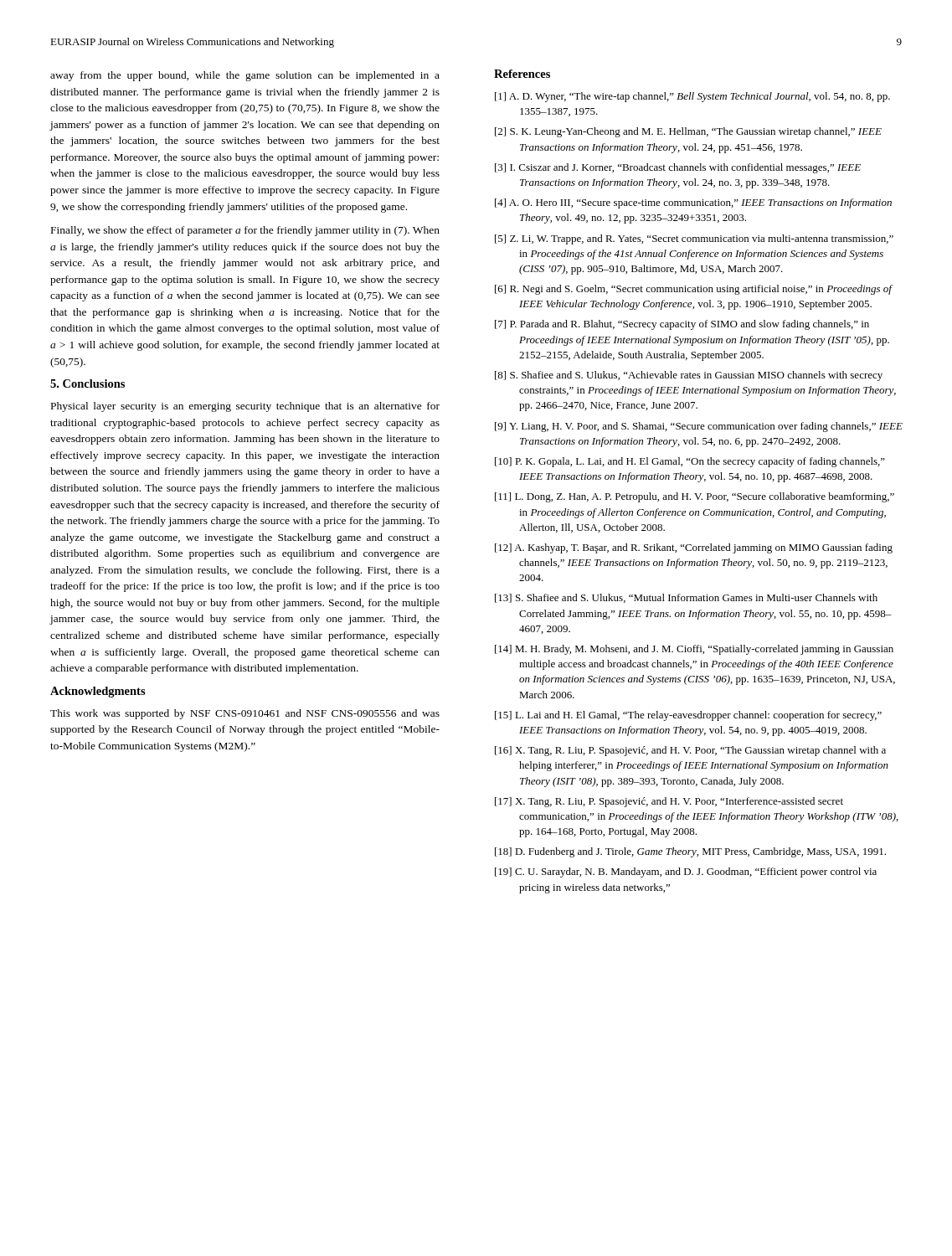Where is the passage that starts "[9] Y. Liang, H. V. Poor,"?
The image size is (952, 1256).
[698, 433]
